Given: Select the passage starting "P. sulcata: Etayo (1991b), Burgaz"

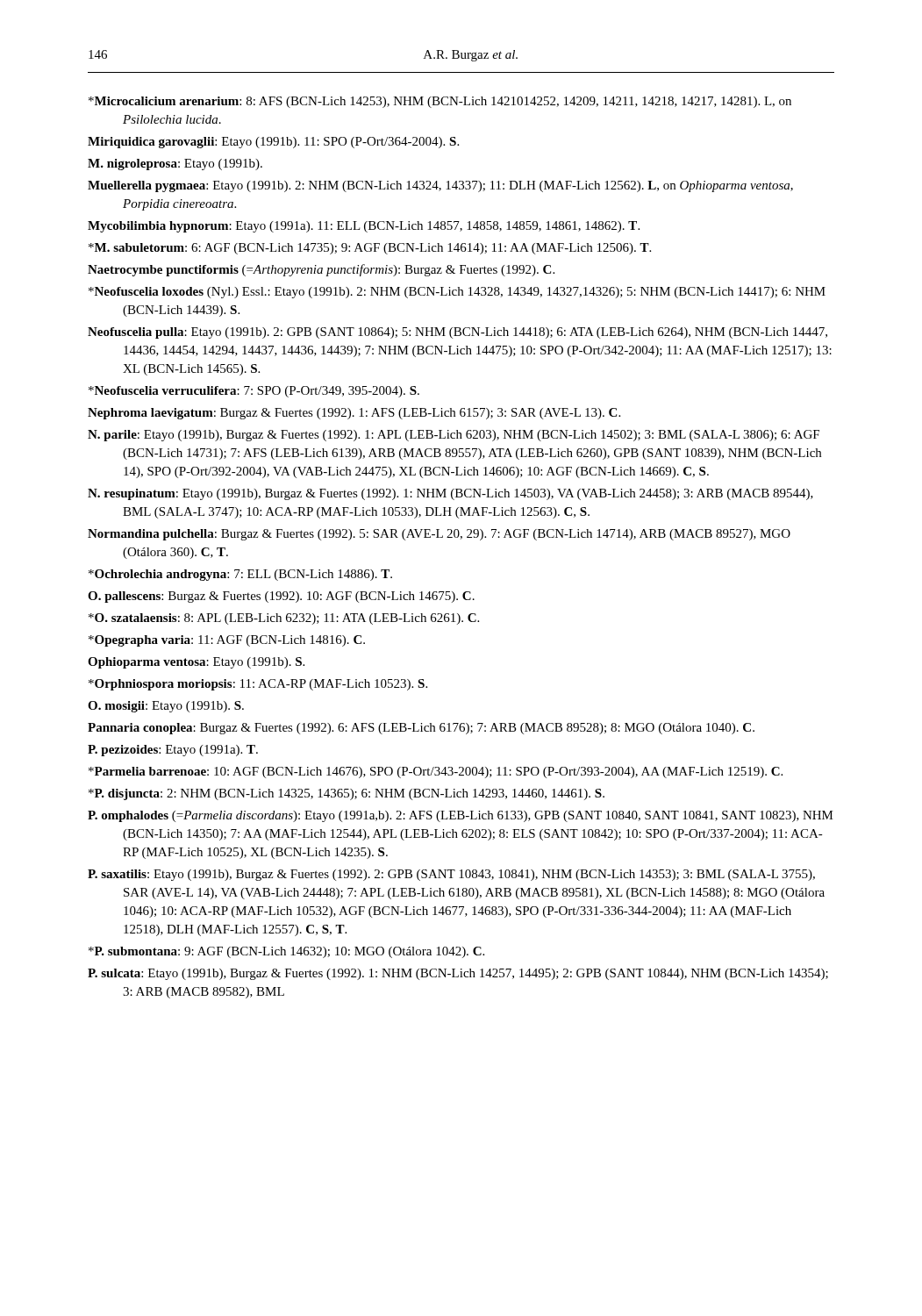Looking at the screenshot, I should pos(458,982).
